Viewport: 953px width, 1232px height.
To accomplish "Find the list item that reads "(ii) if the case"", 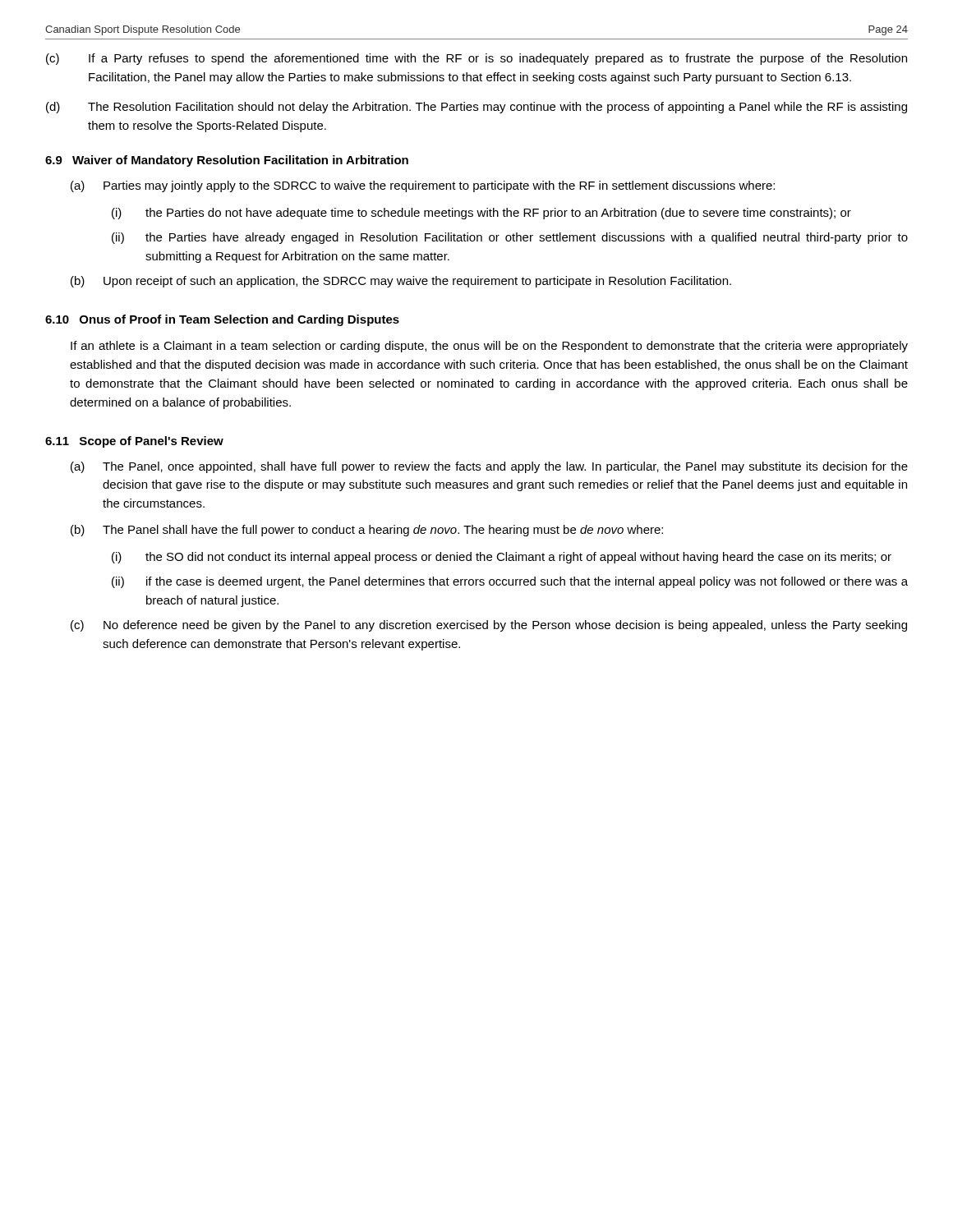I will tap(509, 591).
